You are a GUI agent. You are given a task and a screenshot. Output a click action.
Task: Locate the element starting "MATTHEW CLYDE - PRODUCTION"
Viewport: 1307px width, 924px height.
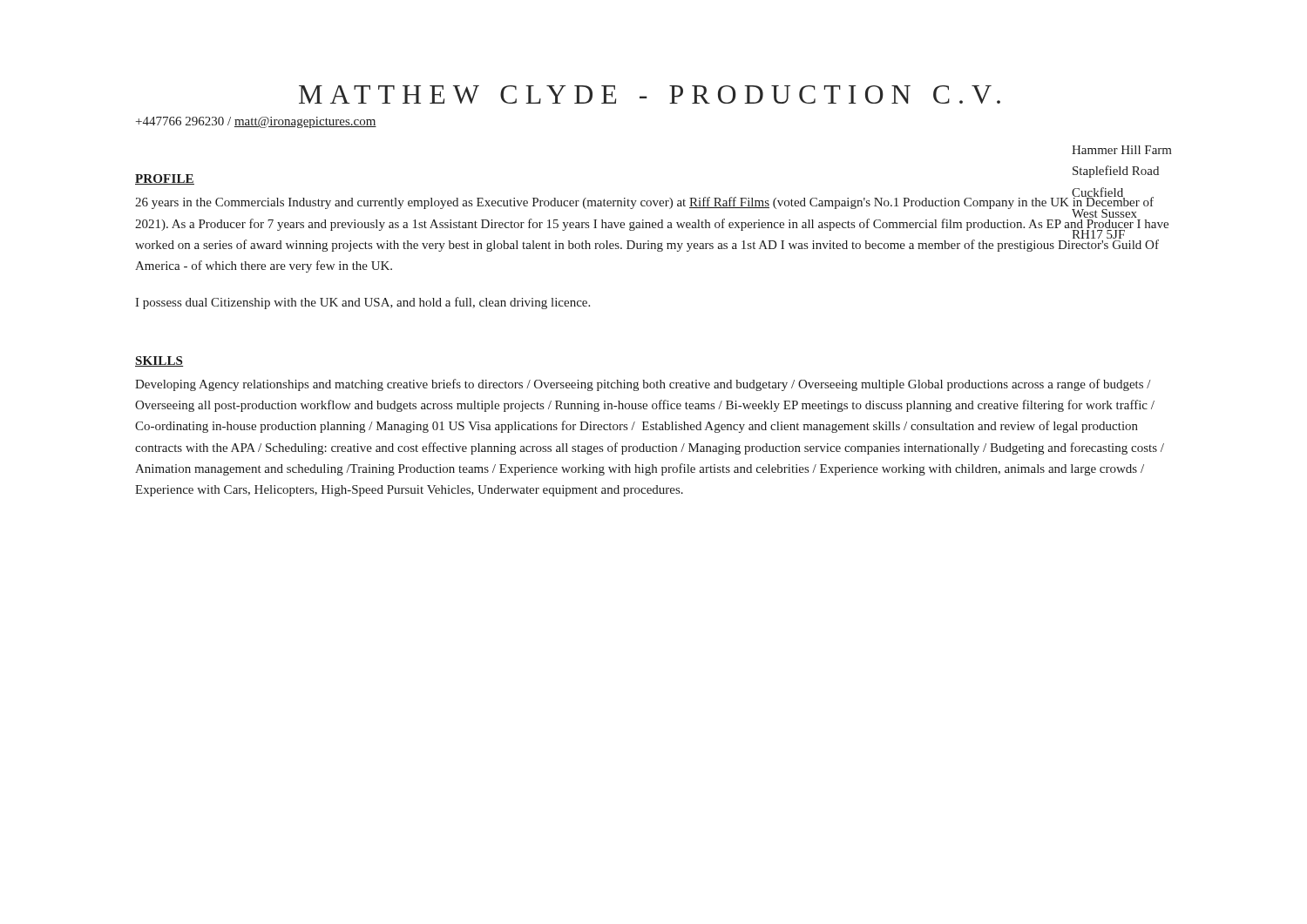[654, 94]
